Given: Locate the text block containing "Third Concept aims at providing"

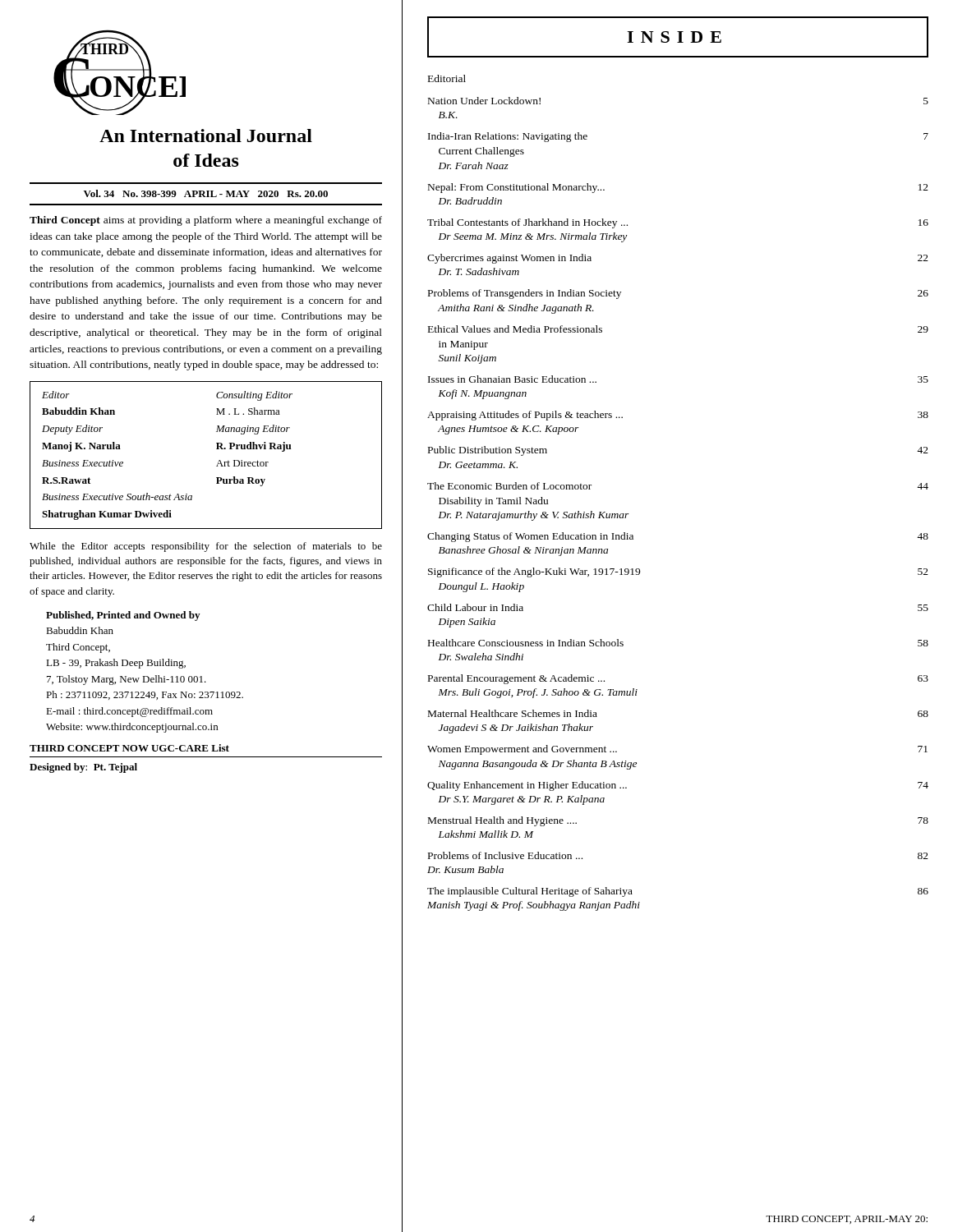Looking at the screenshot, I should click(206, 292).
